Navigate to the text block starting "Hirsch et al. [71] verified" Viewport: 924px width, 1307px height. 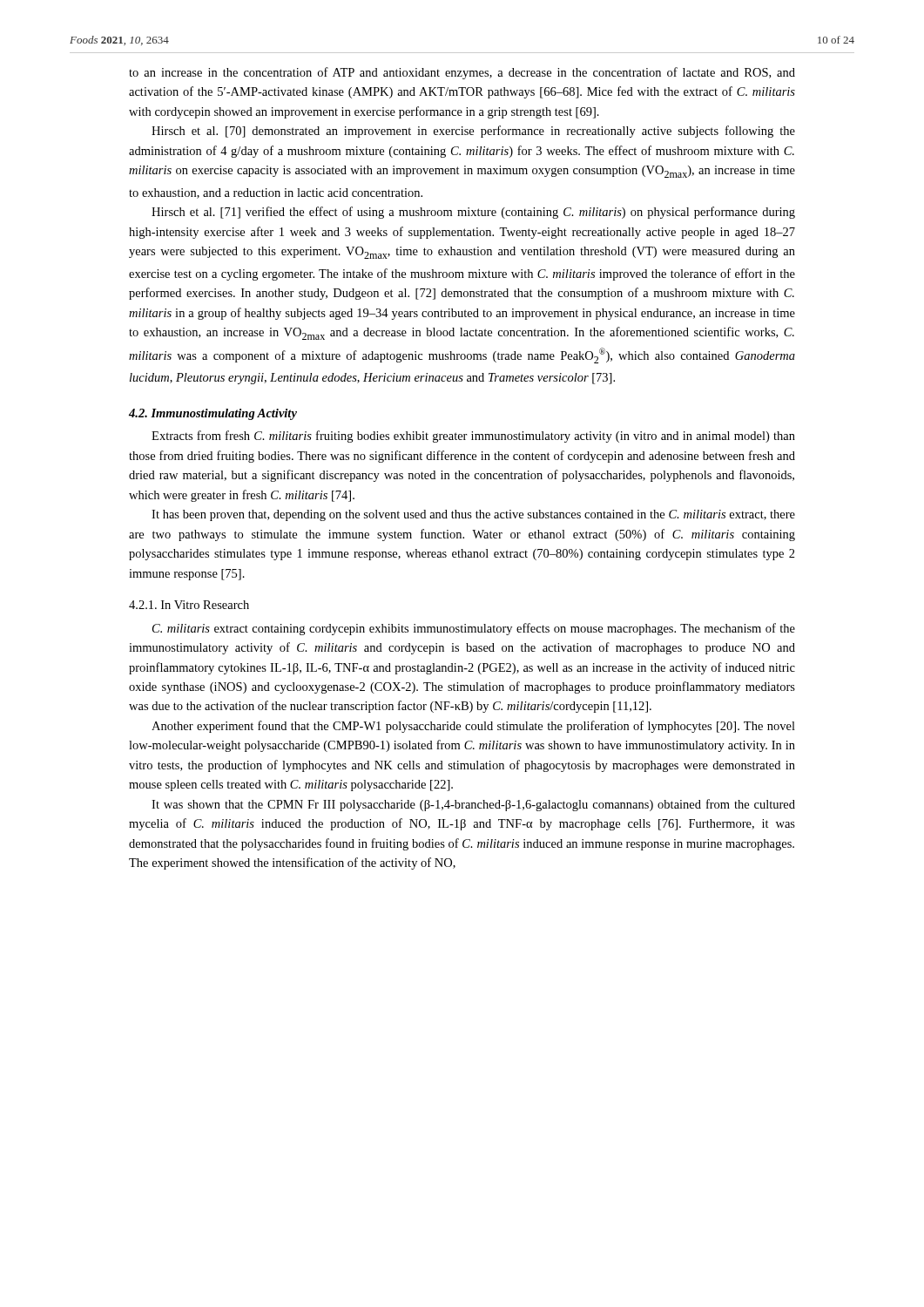(x=462, y=295)
